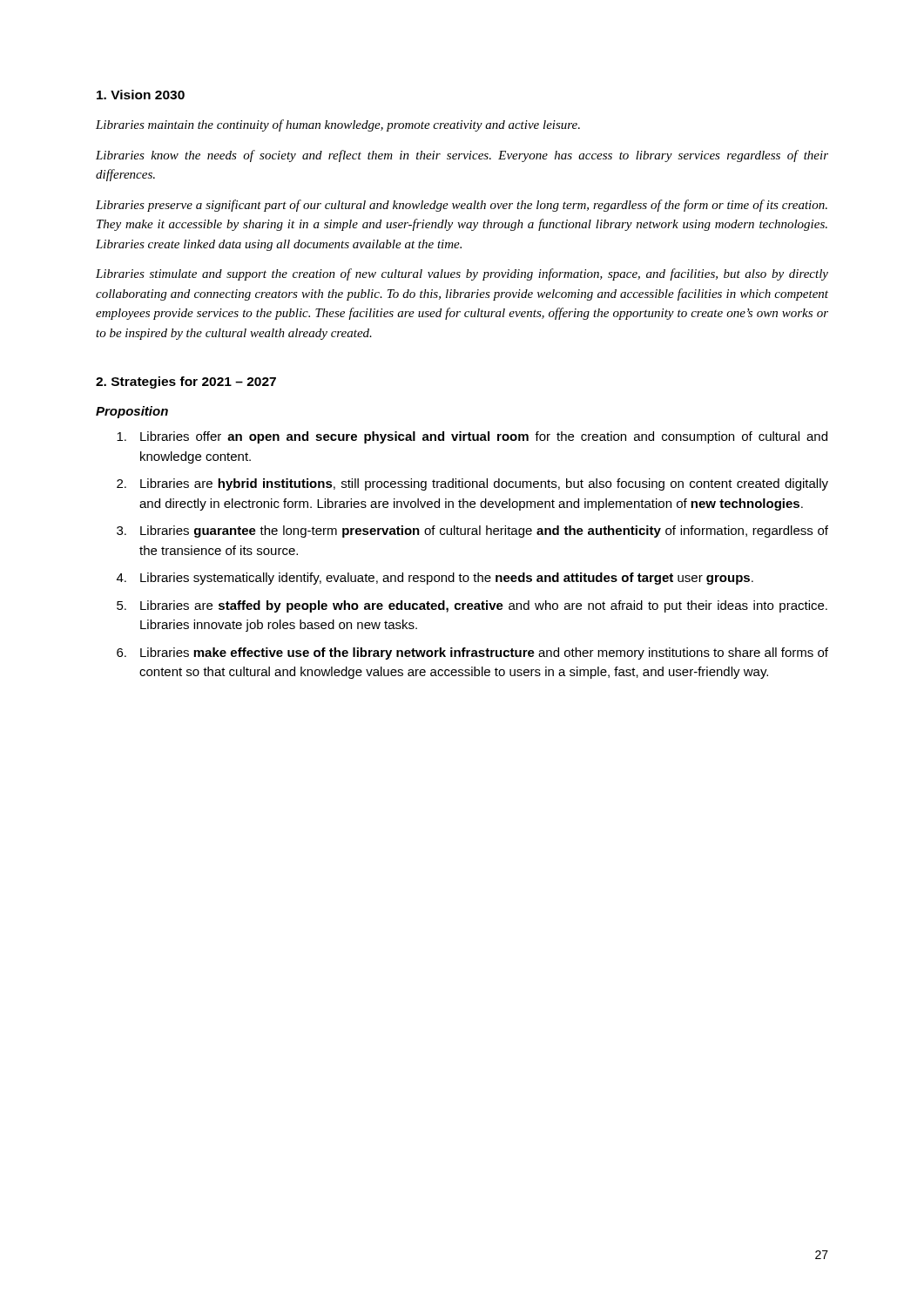Select the element starting "2. Strategies for 2021 – 2027"
924x1307 pixels.
[186, 381]
